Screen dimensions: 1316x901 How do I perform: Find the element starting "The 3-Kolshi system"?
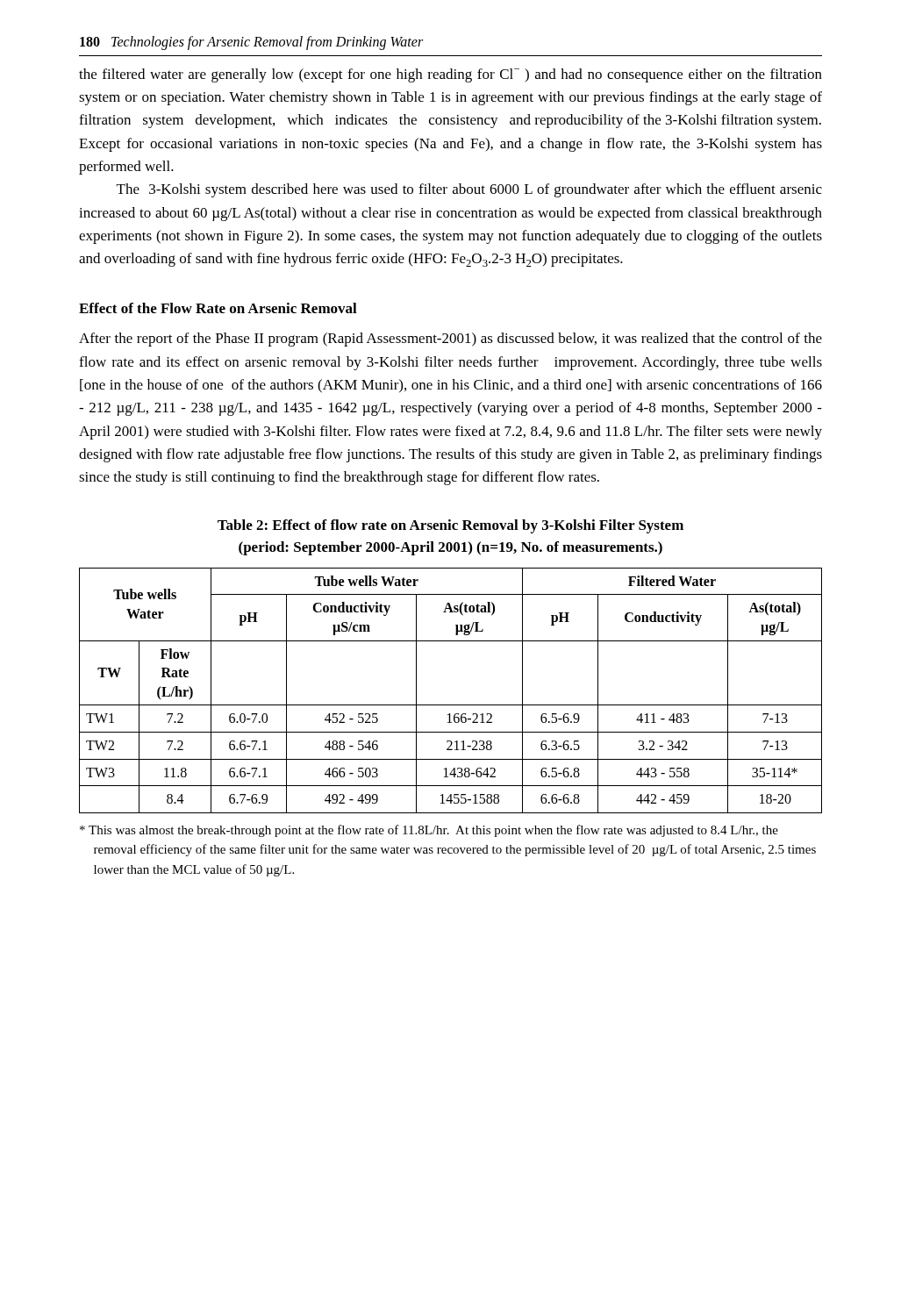450,226
